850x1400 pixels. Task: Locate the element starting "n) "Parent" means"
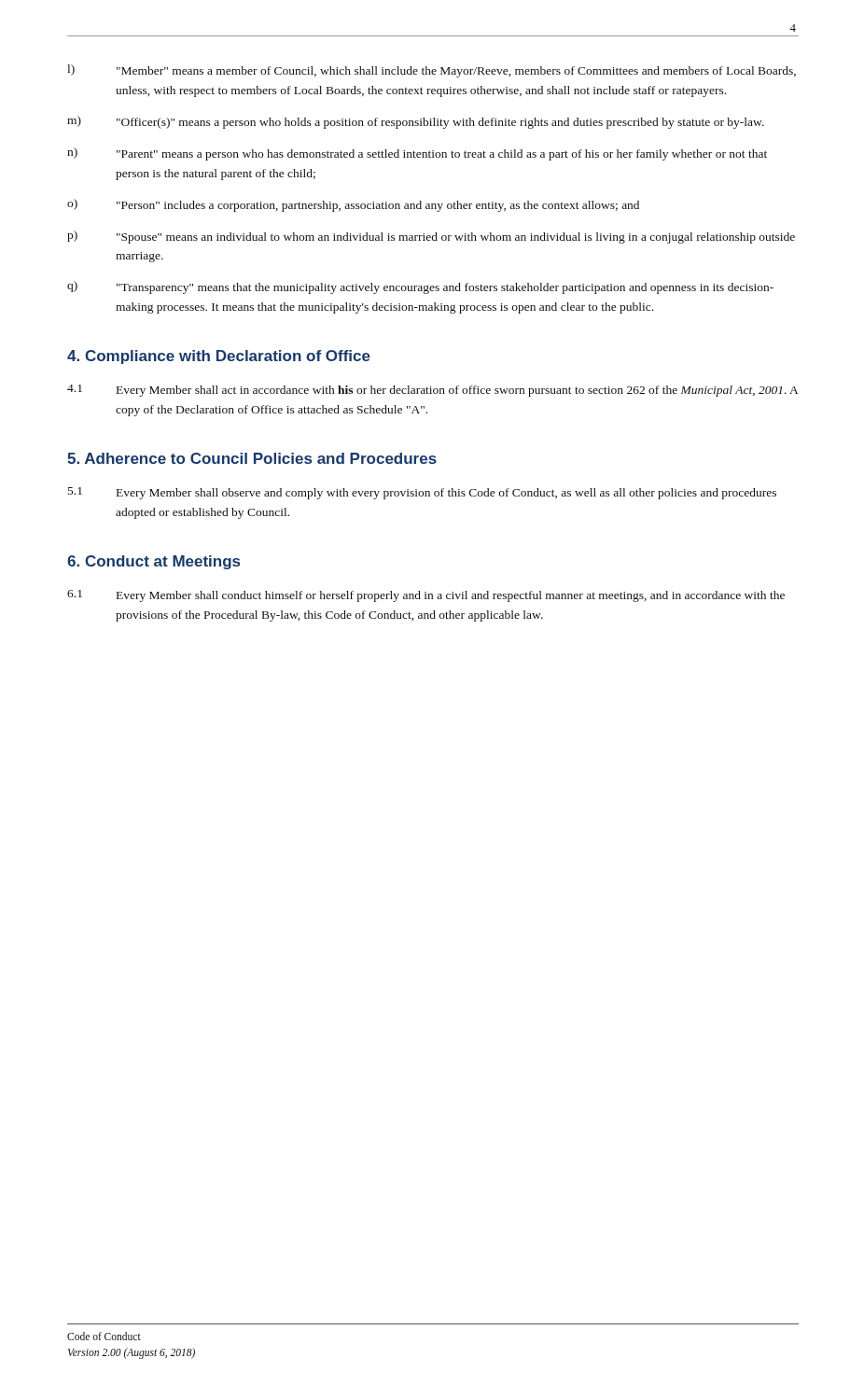point(433,164)
